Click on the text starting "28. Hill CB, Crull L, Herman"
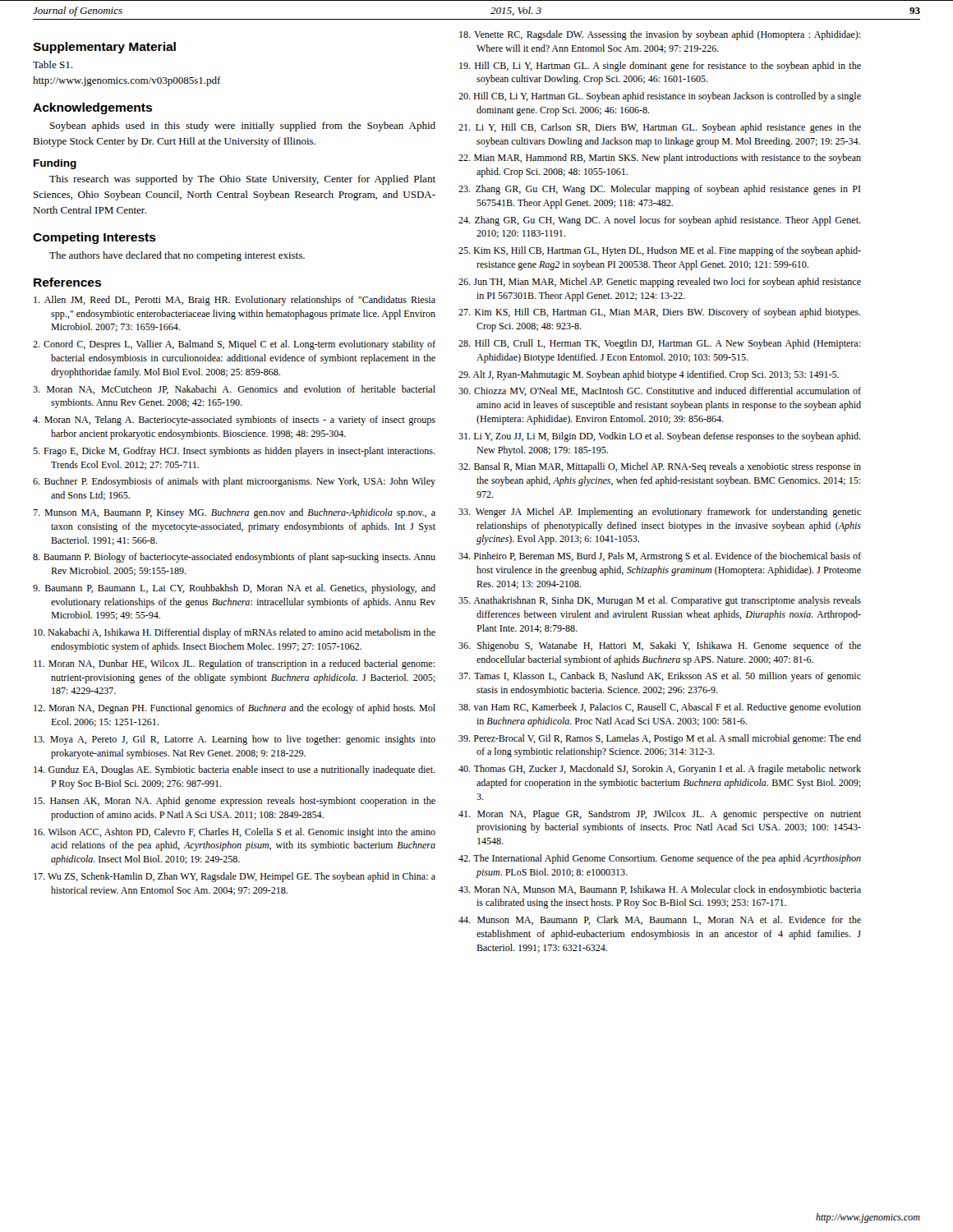Screen dimensions: 1232x953 coord(660,350)
